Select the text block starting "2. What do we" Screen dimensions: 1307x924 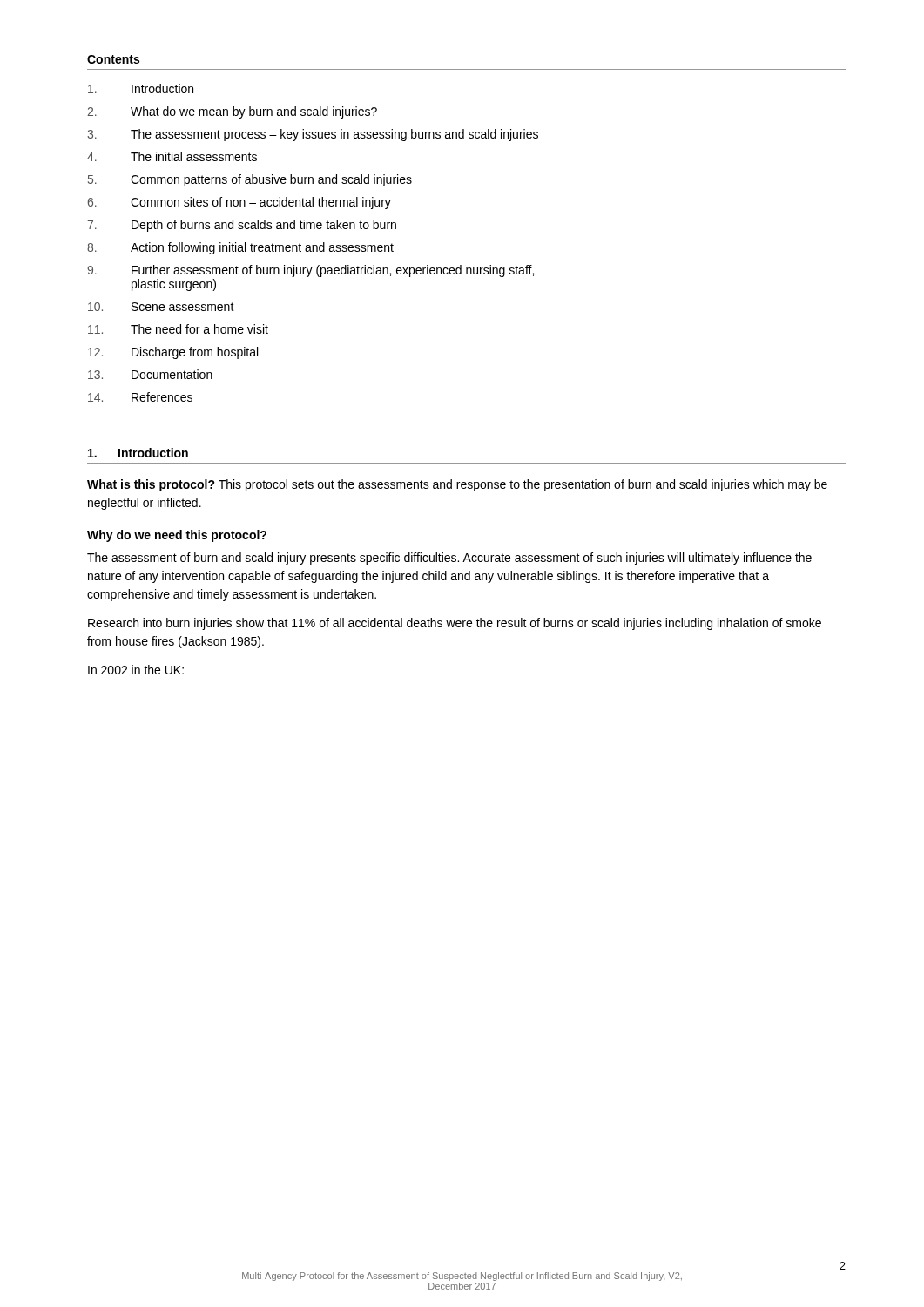[x=232, y=112]
